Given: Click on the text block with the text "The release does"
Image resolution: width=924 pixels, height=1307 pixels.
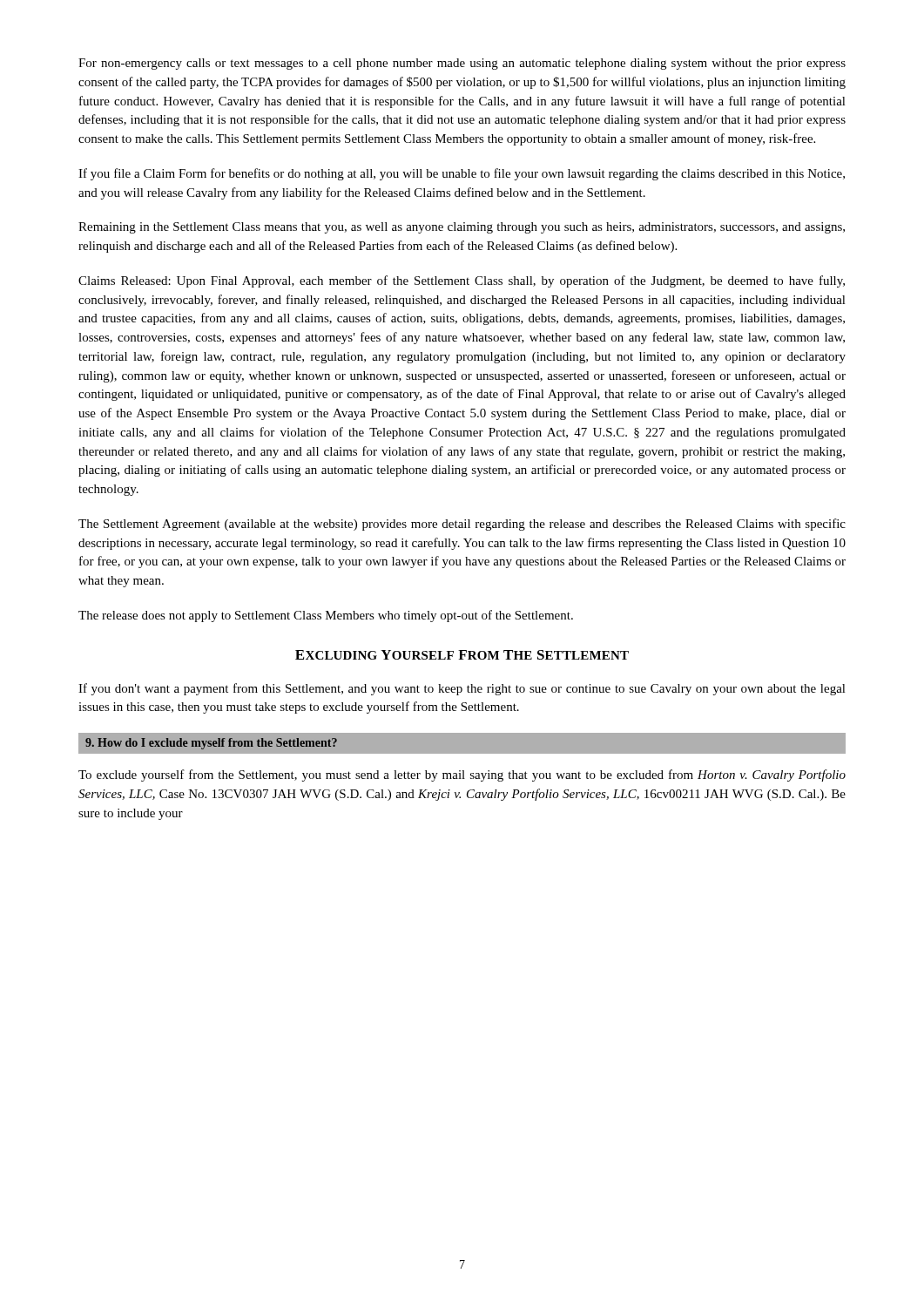Looking at the screenshot, I should pyautogui.click(x=326, y=615).
